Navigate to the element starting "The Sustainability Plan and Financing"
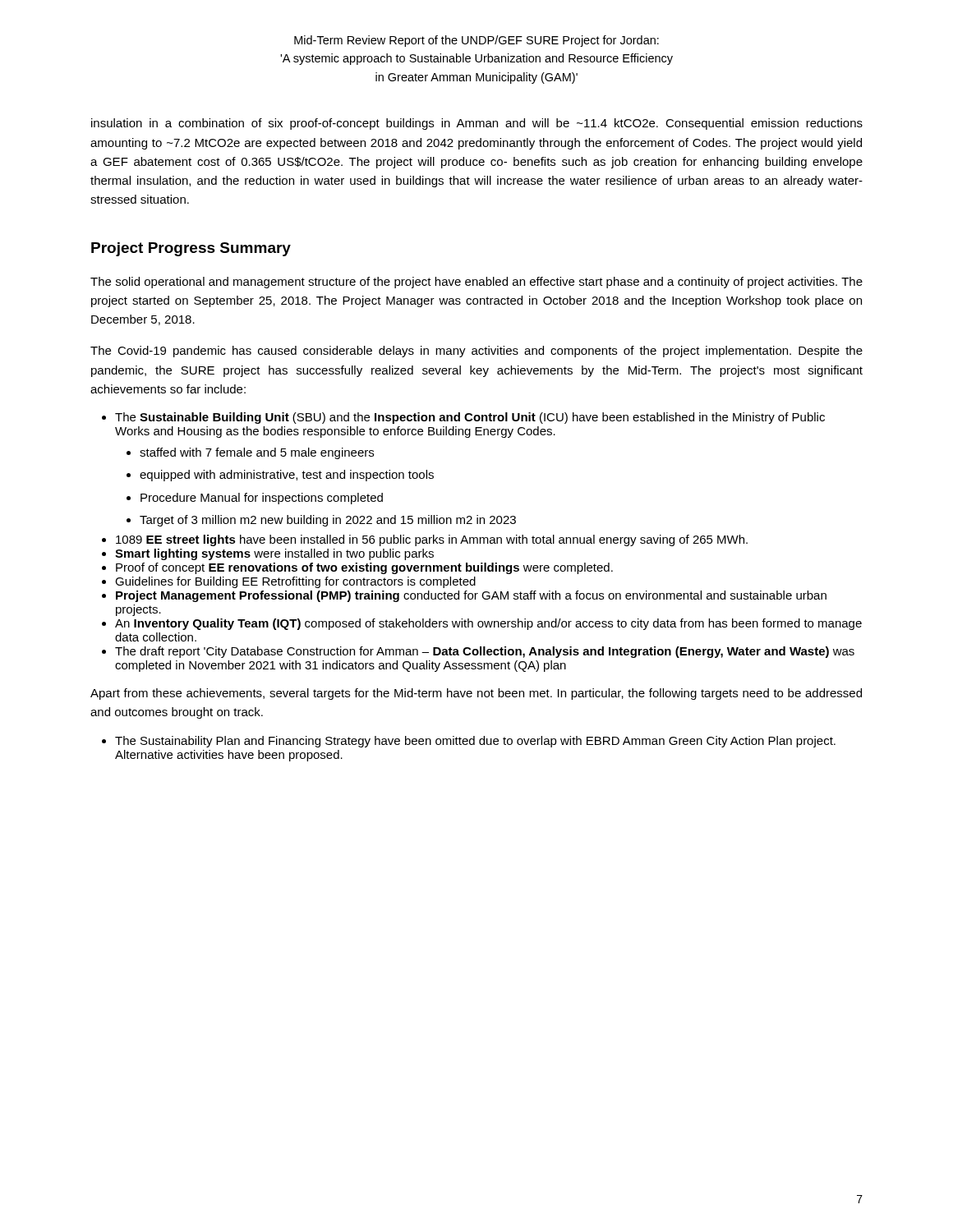Image resolution: width=953 pixels, height=1232 pixels. pyautogui.click(x=489, y=747)
